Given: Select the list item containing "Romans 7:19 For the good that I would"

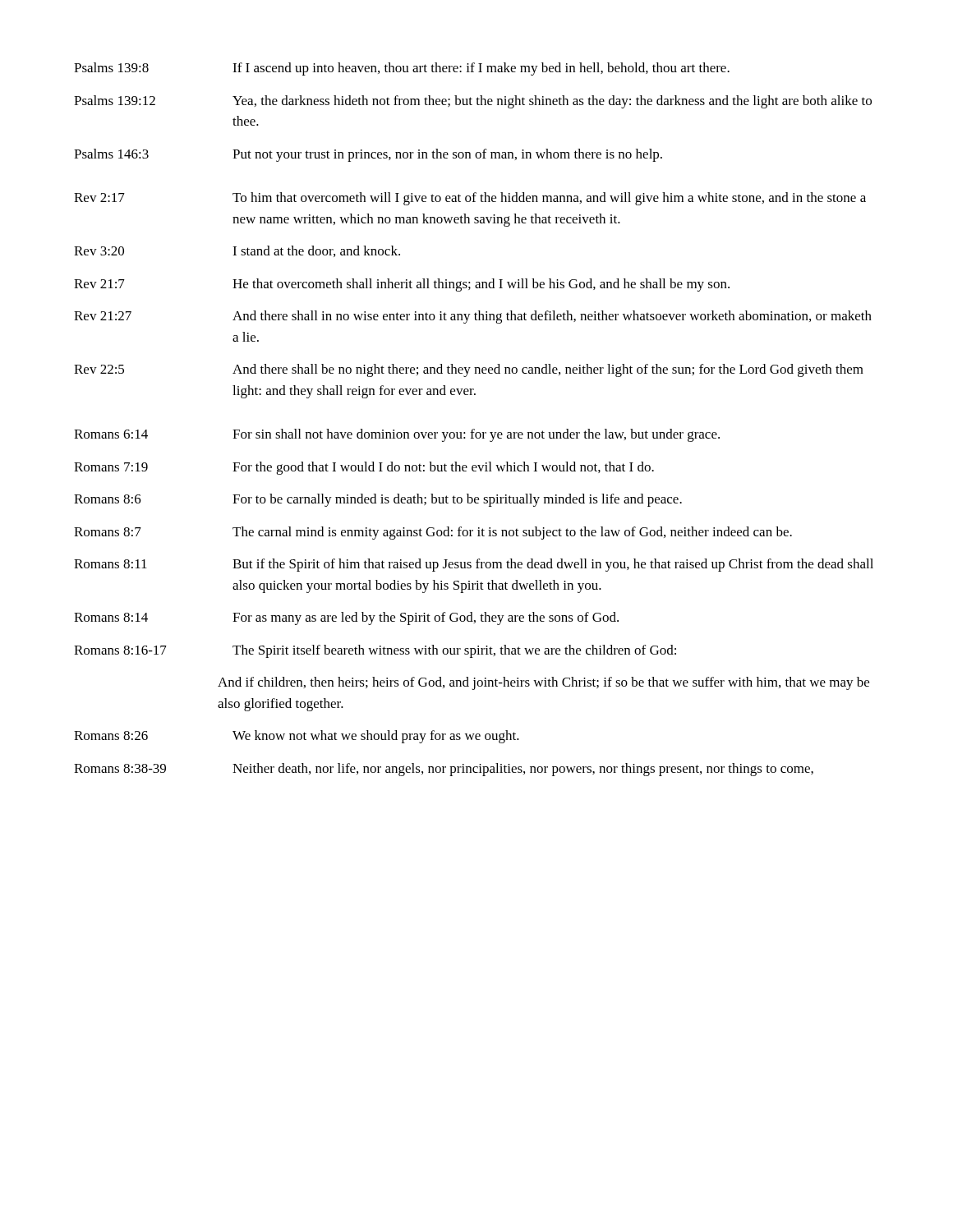Looking at the screenshot, I should [x=476, y=467].
